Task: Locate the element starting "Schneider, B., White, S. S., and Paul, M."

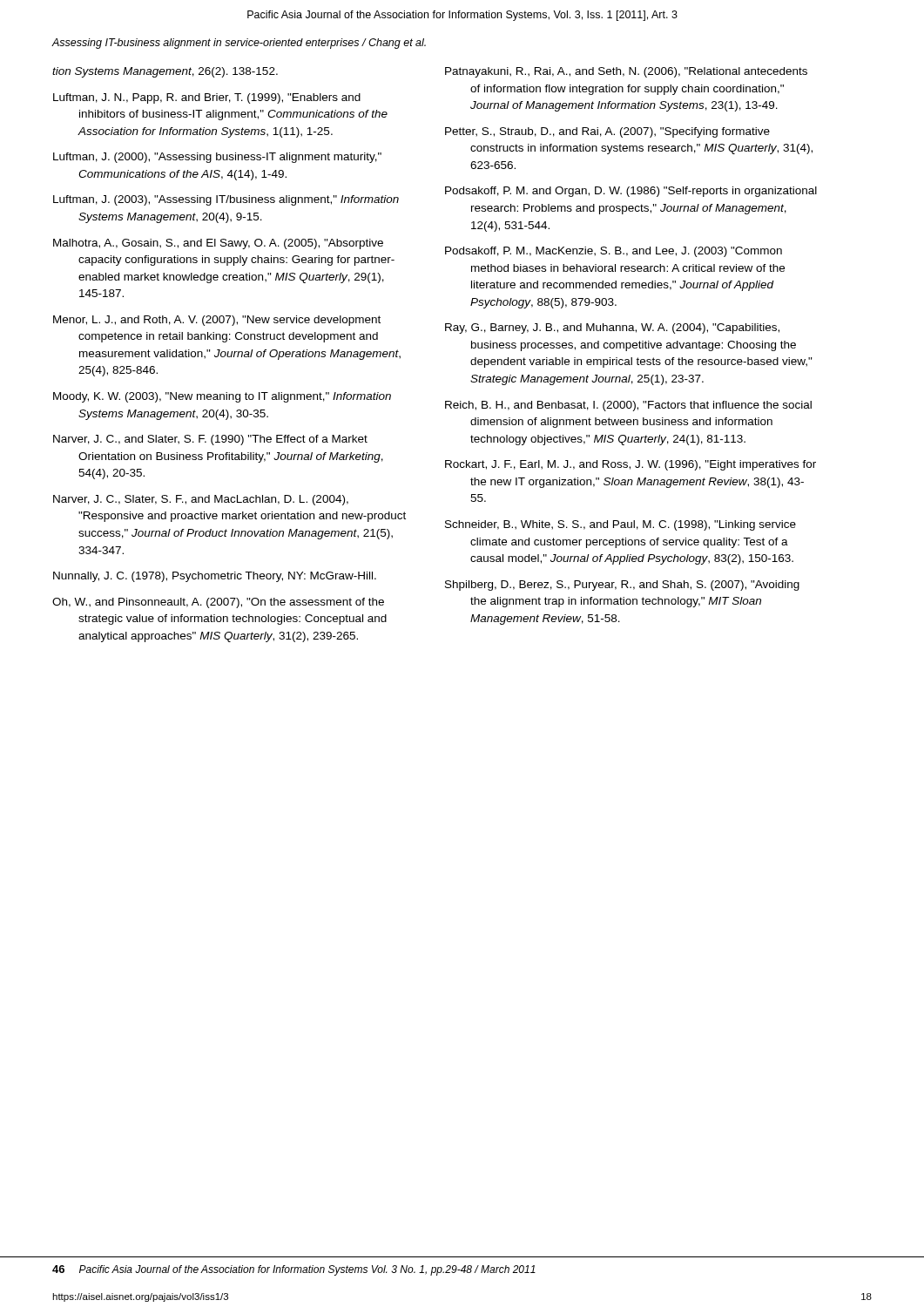Action: (620, 541)
